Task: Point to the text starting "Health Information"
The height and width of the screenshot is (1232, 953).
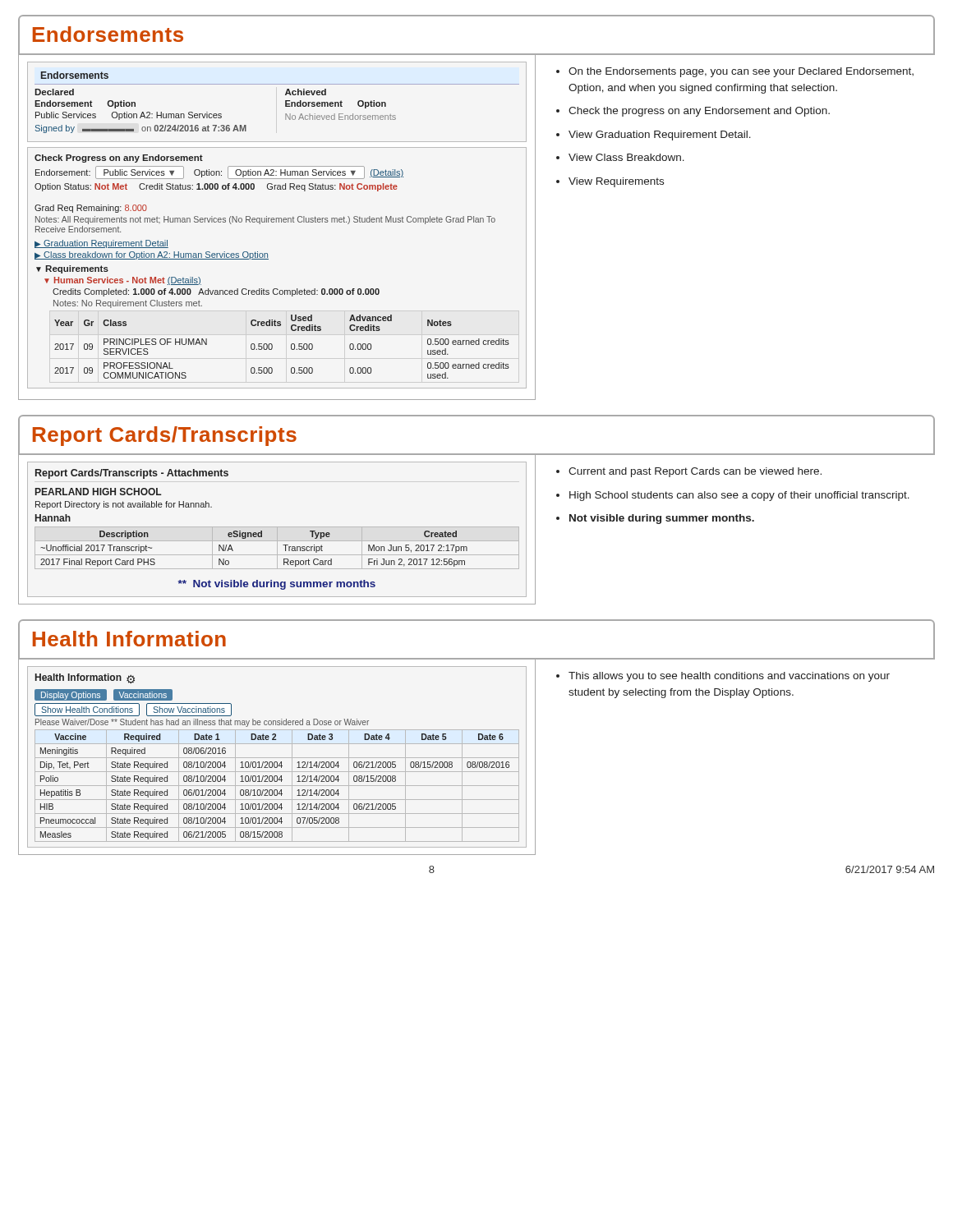Action: point(476,639)
